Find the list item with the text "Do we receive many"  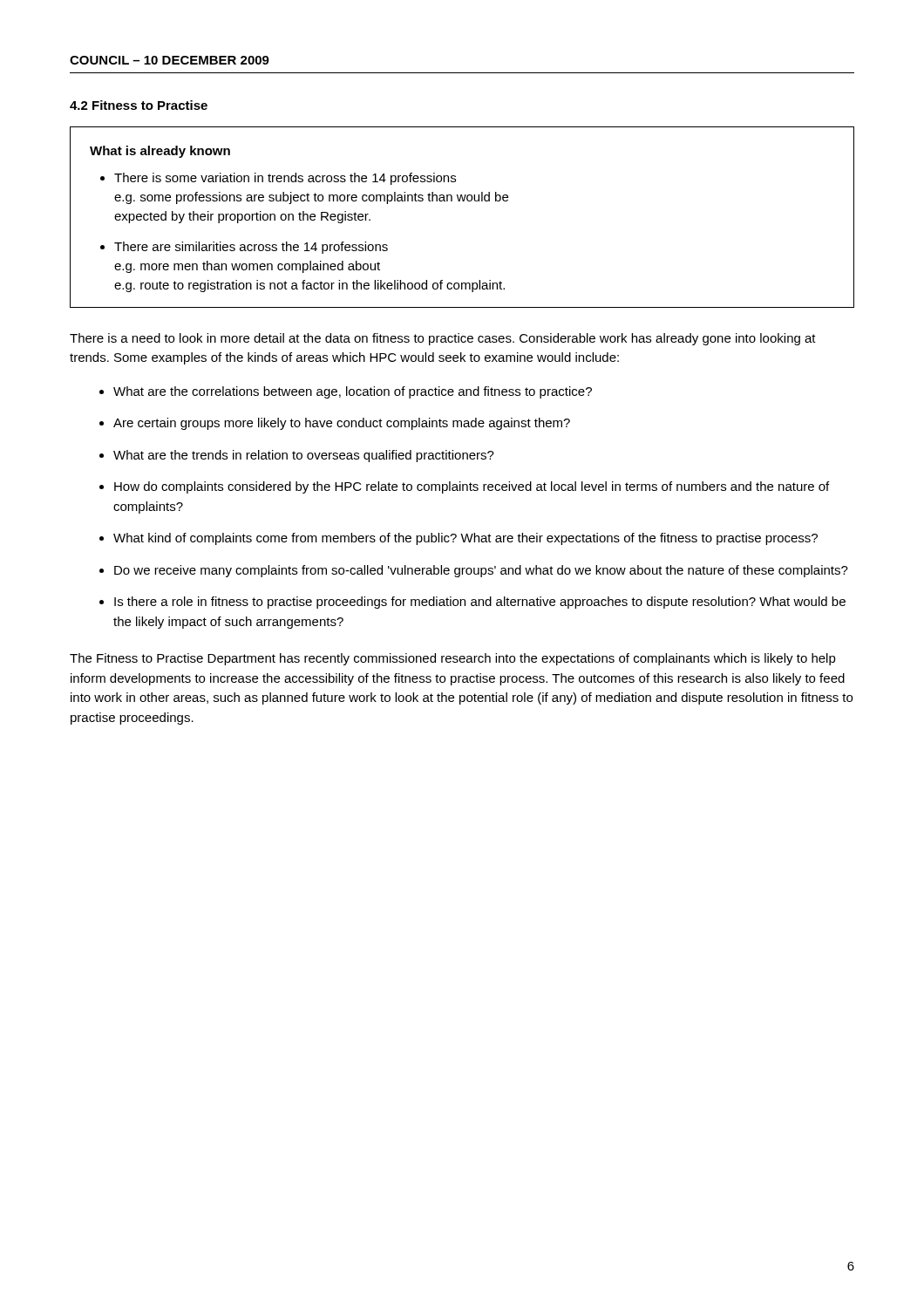click(481, 569)
